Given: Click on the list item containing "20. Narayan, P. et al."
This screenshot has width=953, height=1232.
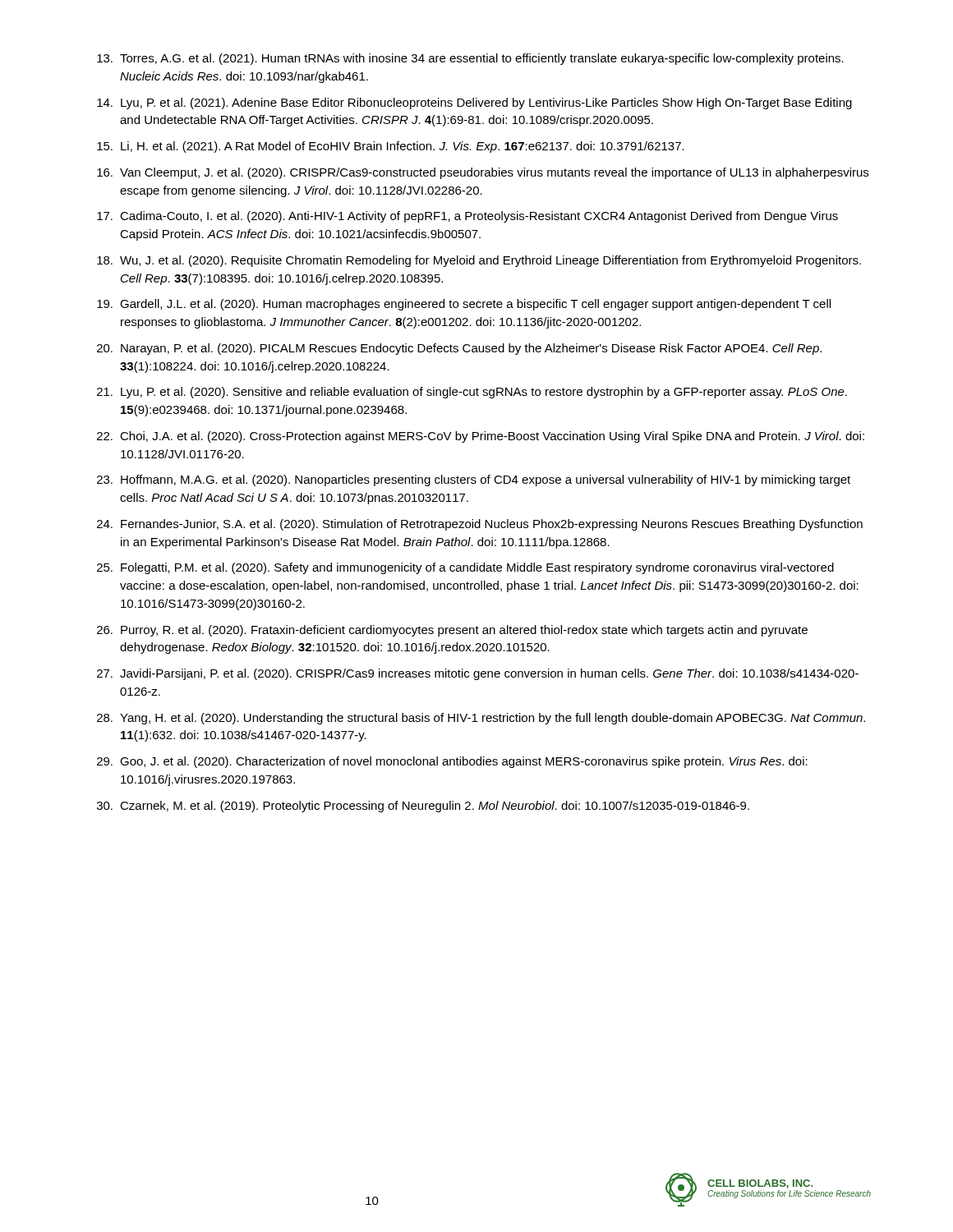Looking at the screenshot, I should pyautogui.click(x=476, y=357).
